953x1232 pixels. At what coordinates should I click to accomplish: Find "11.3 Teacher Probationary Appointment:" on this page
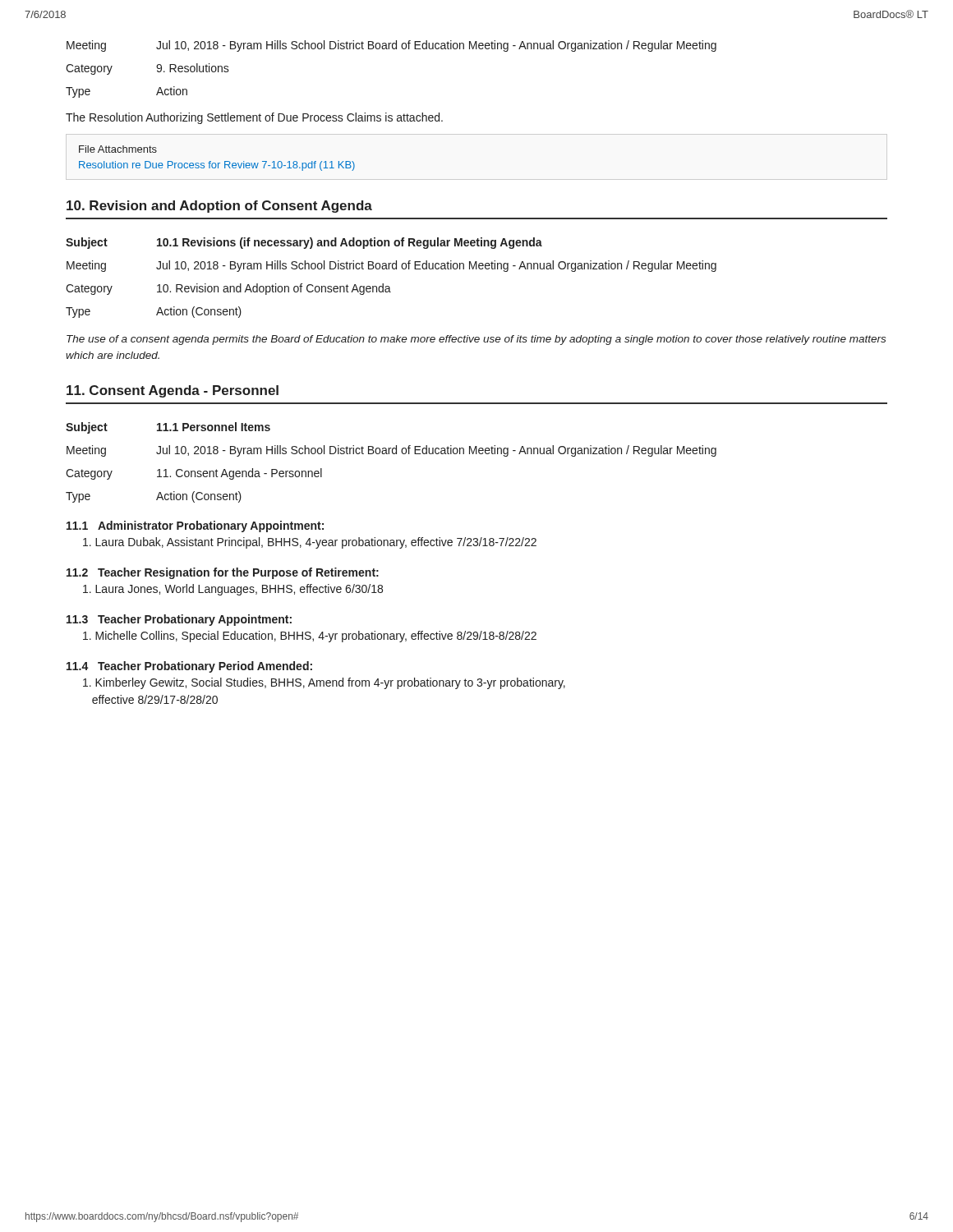[x=179, y=619]
